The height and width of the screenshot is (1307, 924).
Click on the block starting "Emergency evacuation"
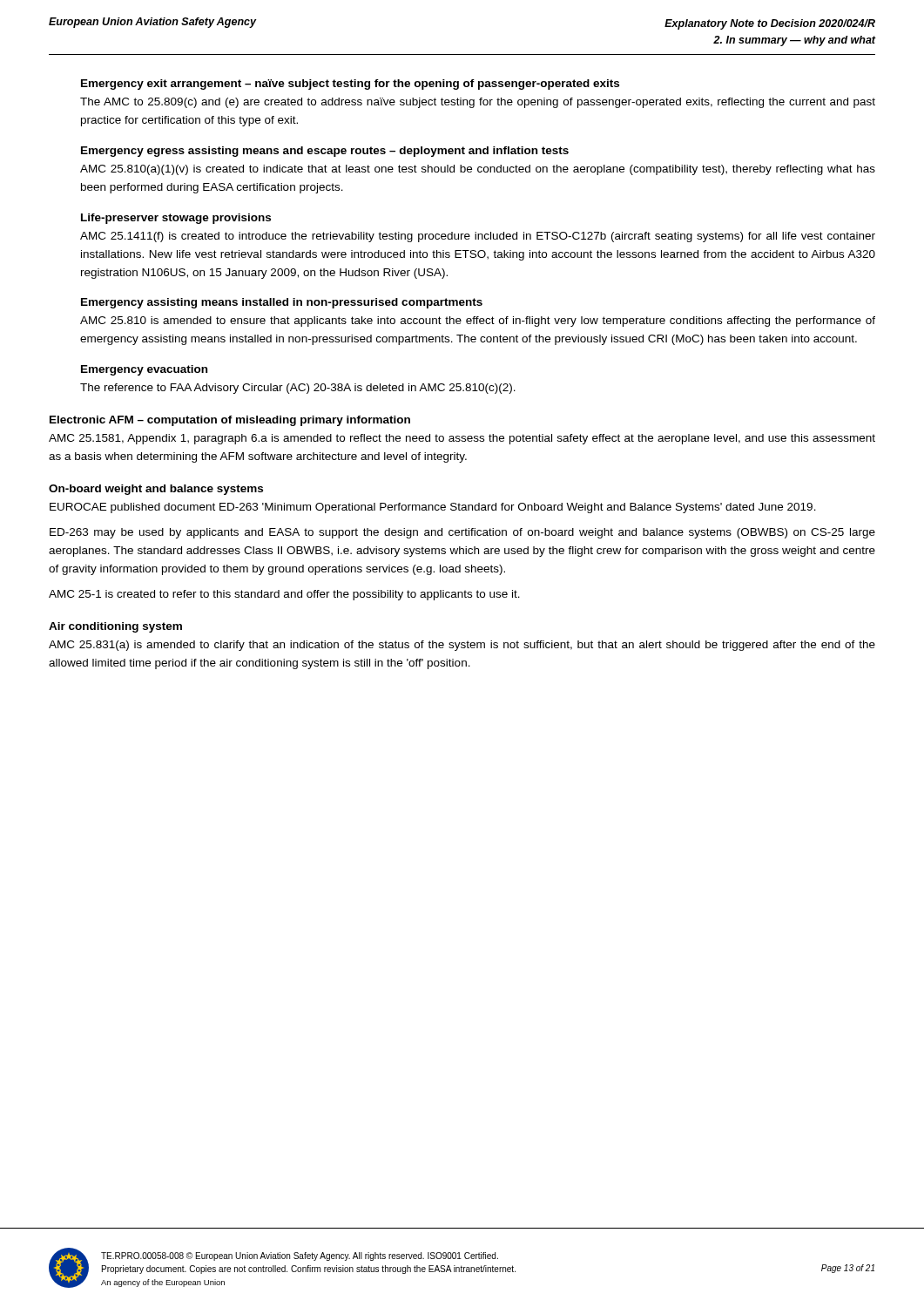click(144, 369)
